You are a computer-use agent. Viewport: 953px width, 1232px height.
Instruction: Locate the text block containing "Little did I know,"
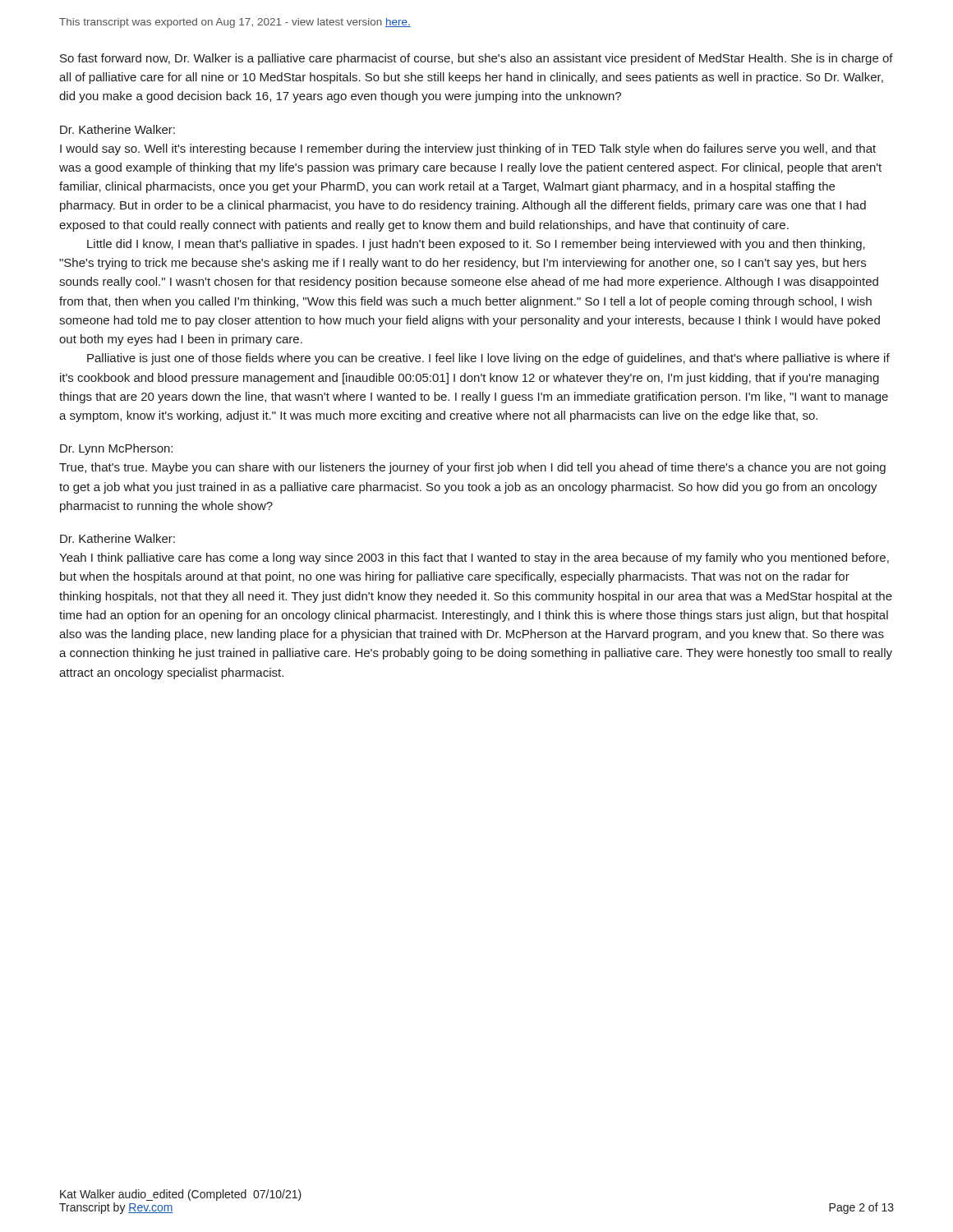pyautogui.click(x=470, y=291)
